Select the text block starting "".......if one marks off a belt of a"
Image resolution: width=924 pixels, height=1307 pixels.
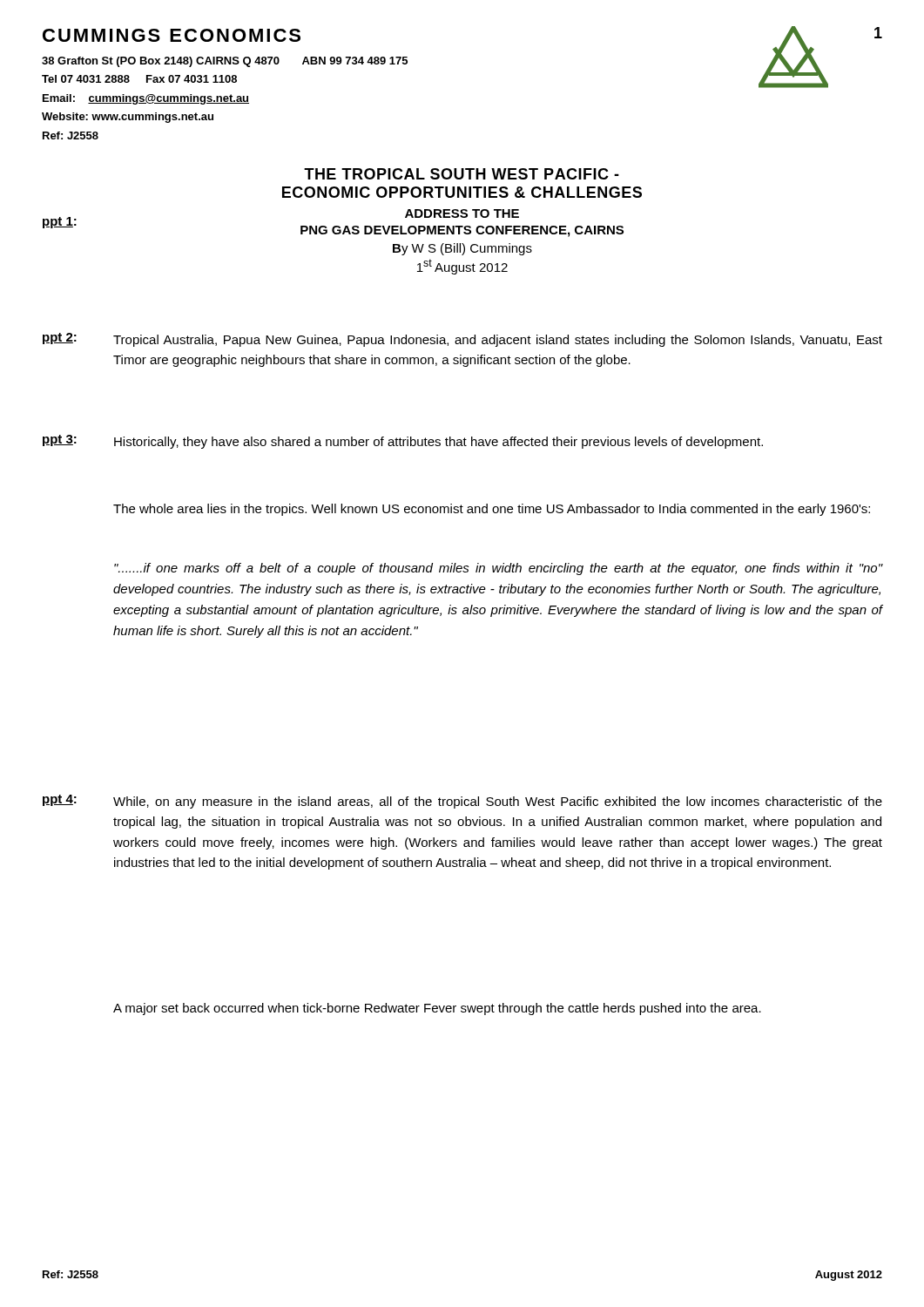click(x=498, y=600)
